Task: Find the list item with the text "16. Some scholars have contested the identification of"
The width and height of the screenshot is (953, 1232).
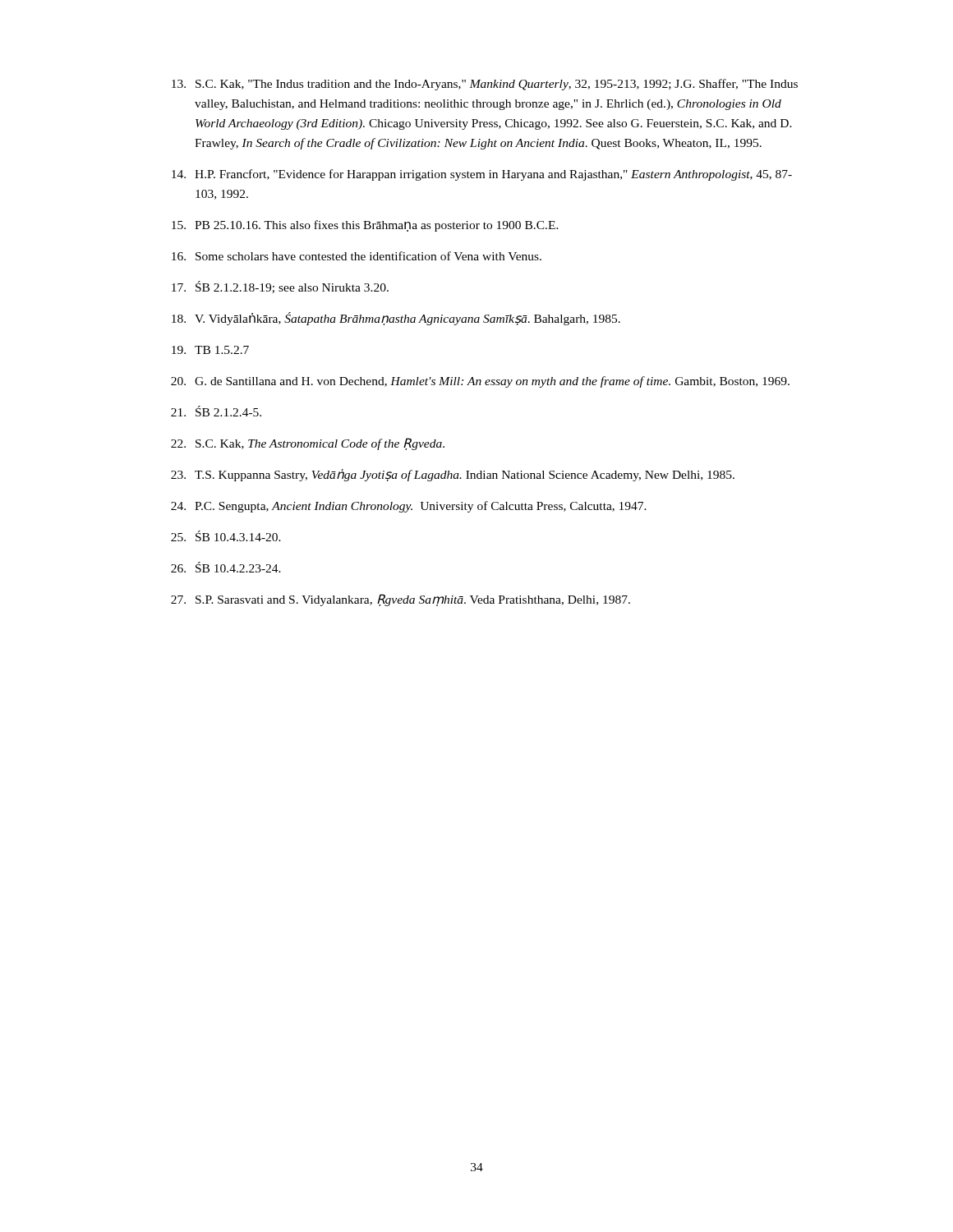Action: pos(476,256)
